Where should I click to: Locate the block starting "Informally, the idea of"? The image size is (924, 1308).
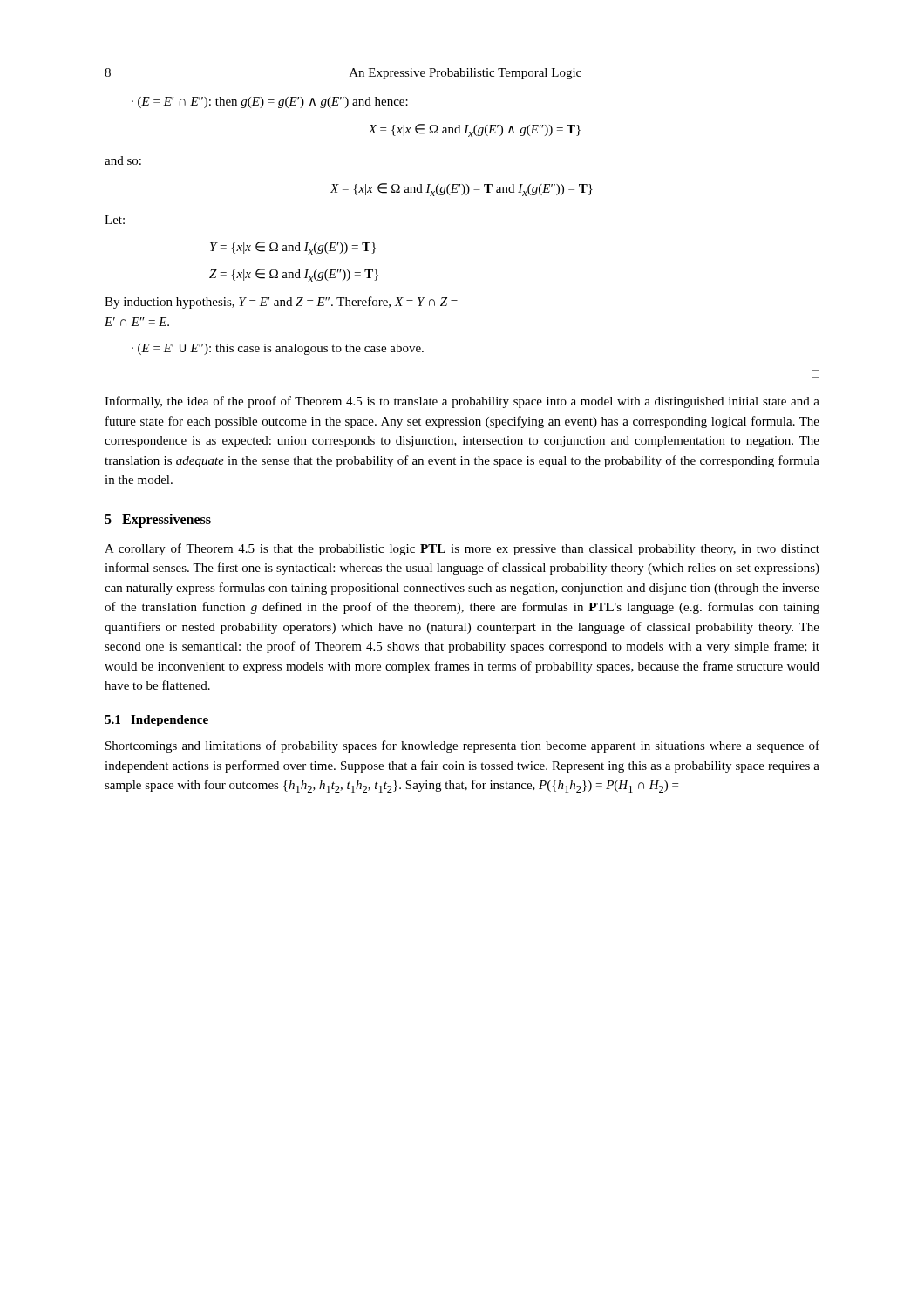(x=462, y=440)
